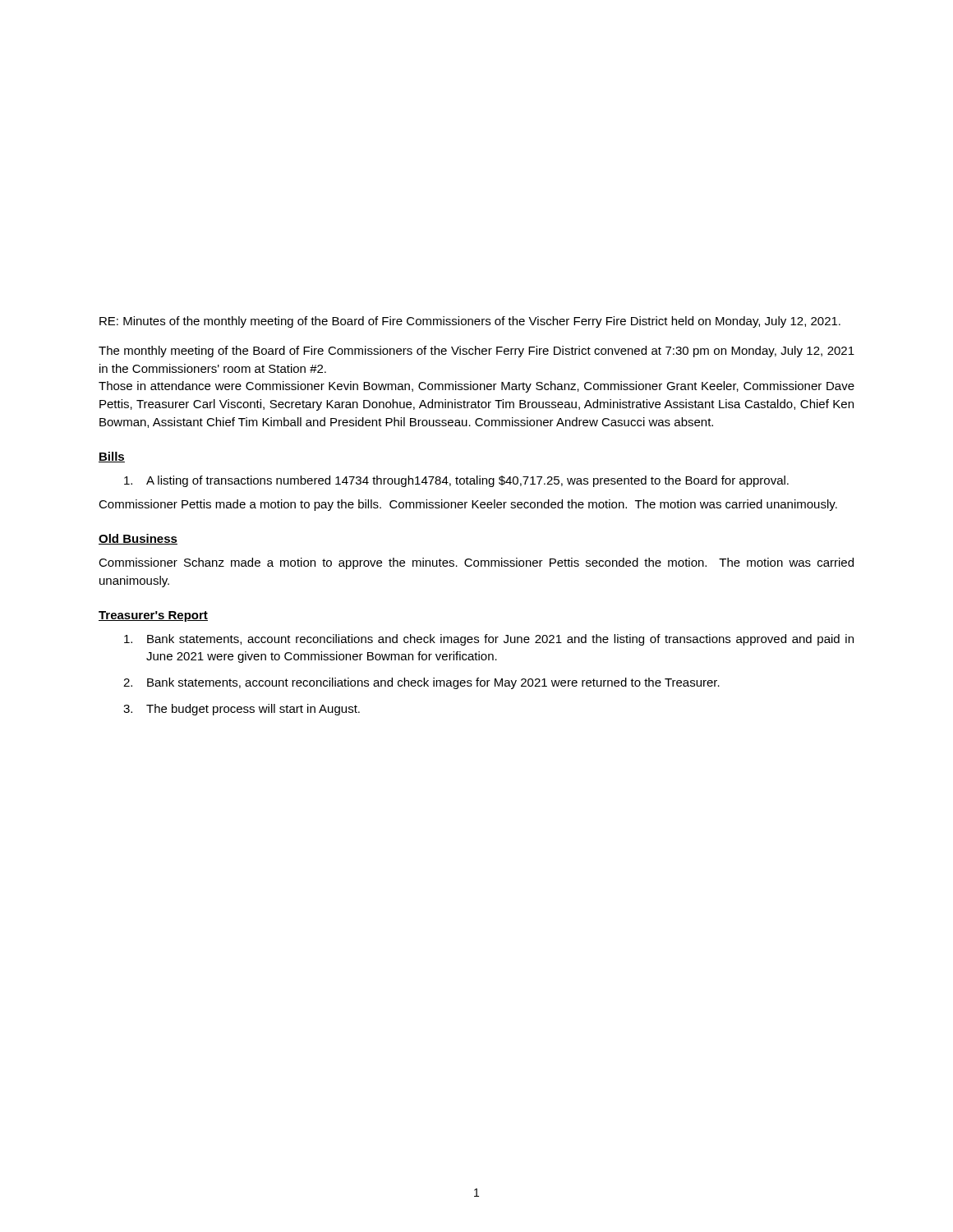
Task: Find the region starting "Commissioner Schanz made a motion to approve the"
Action: (476, 571)
